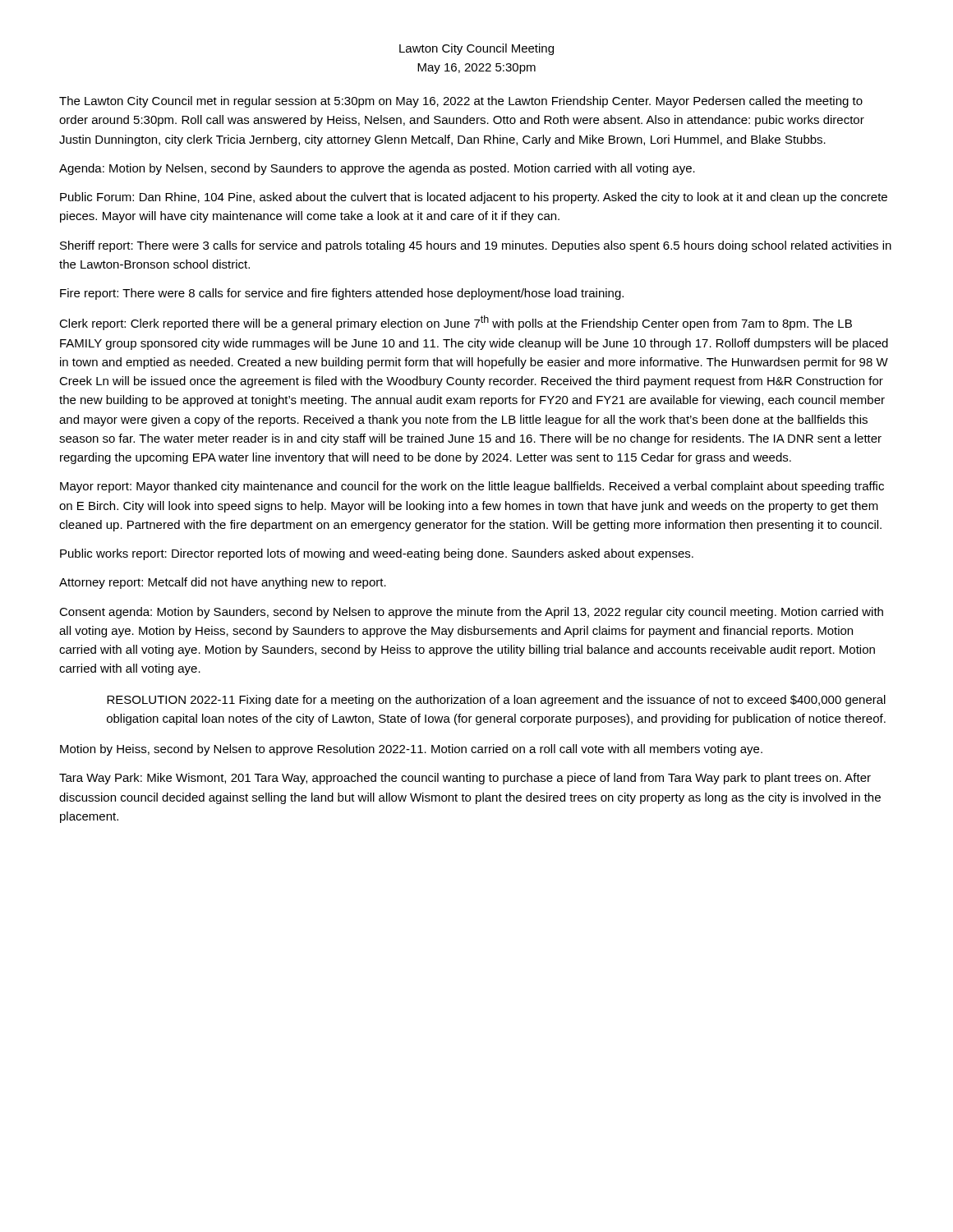
Task: Click on the region starting "Mayor report: Mayor thanked city maintenance and council"
Action: click(472, 505)
